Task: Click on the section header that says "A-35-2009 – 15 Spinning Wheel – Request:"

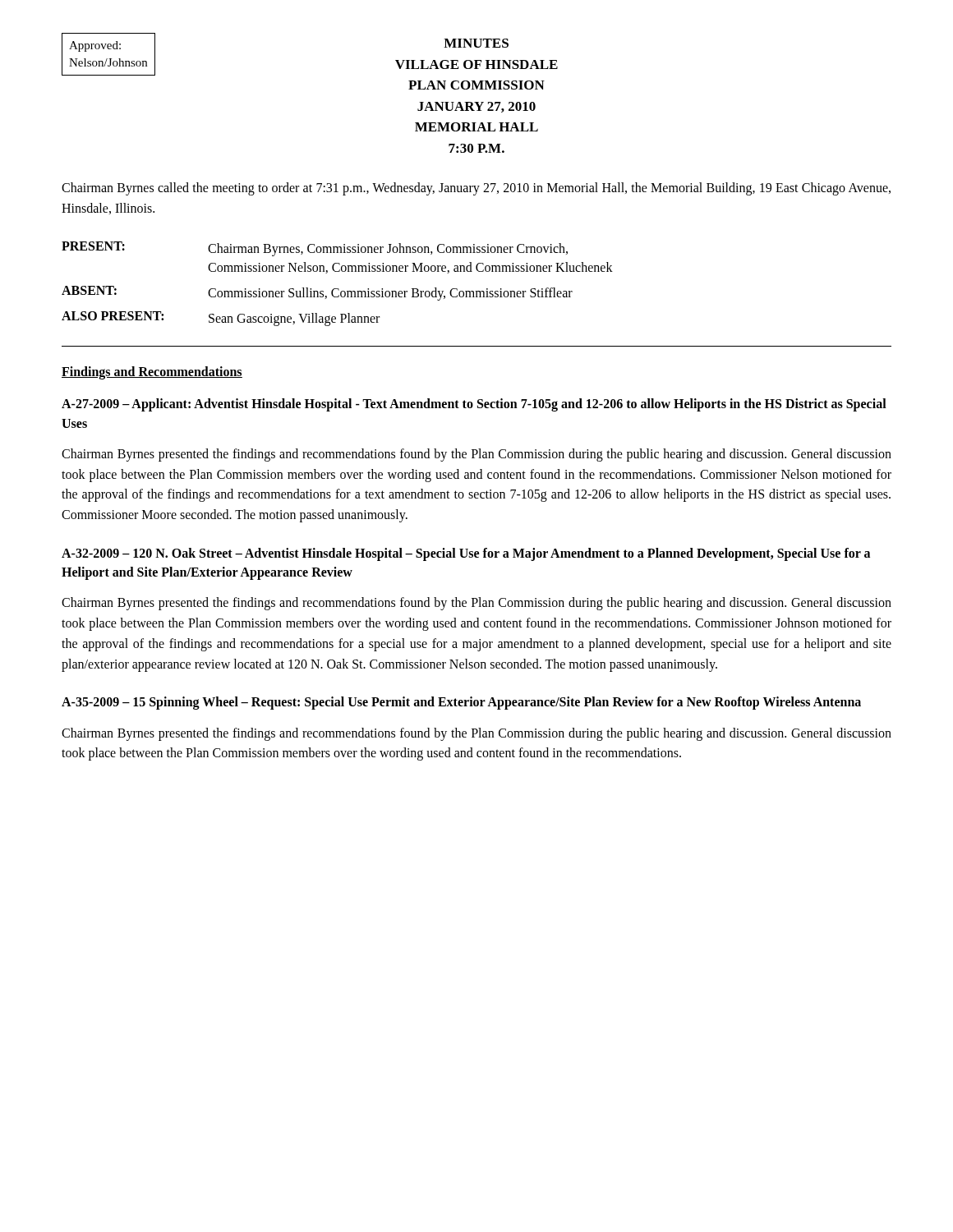Action: click(x=461, y=702)
